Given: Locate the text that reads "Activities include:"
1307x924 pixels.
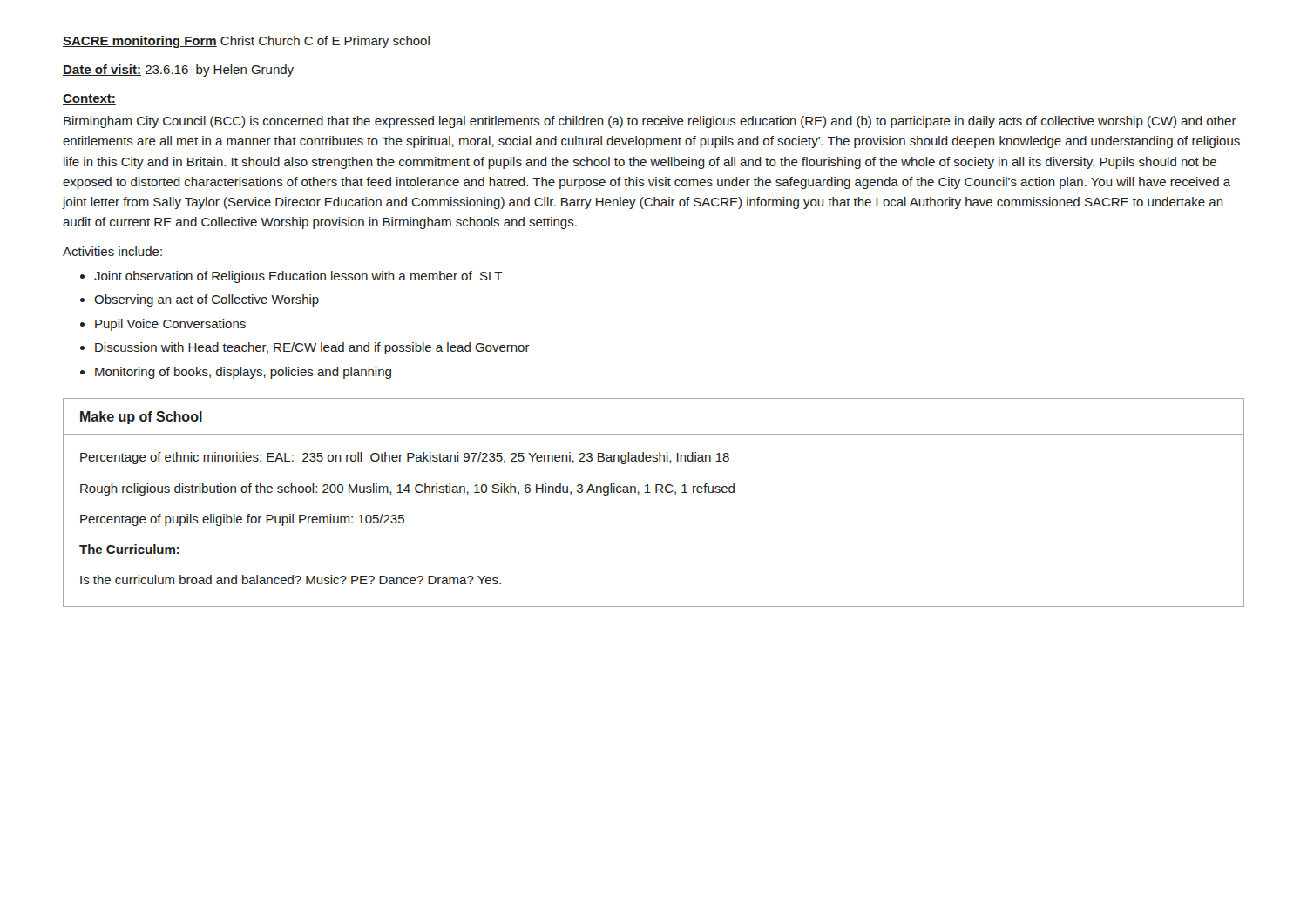Looking at the screenshot, I should click(113, 251).
